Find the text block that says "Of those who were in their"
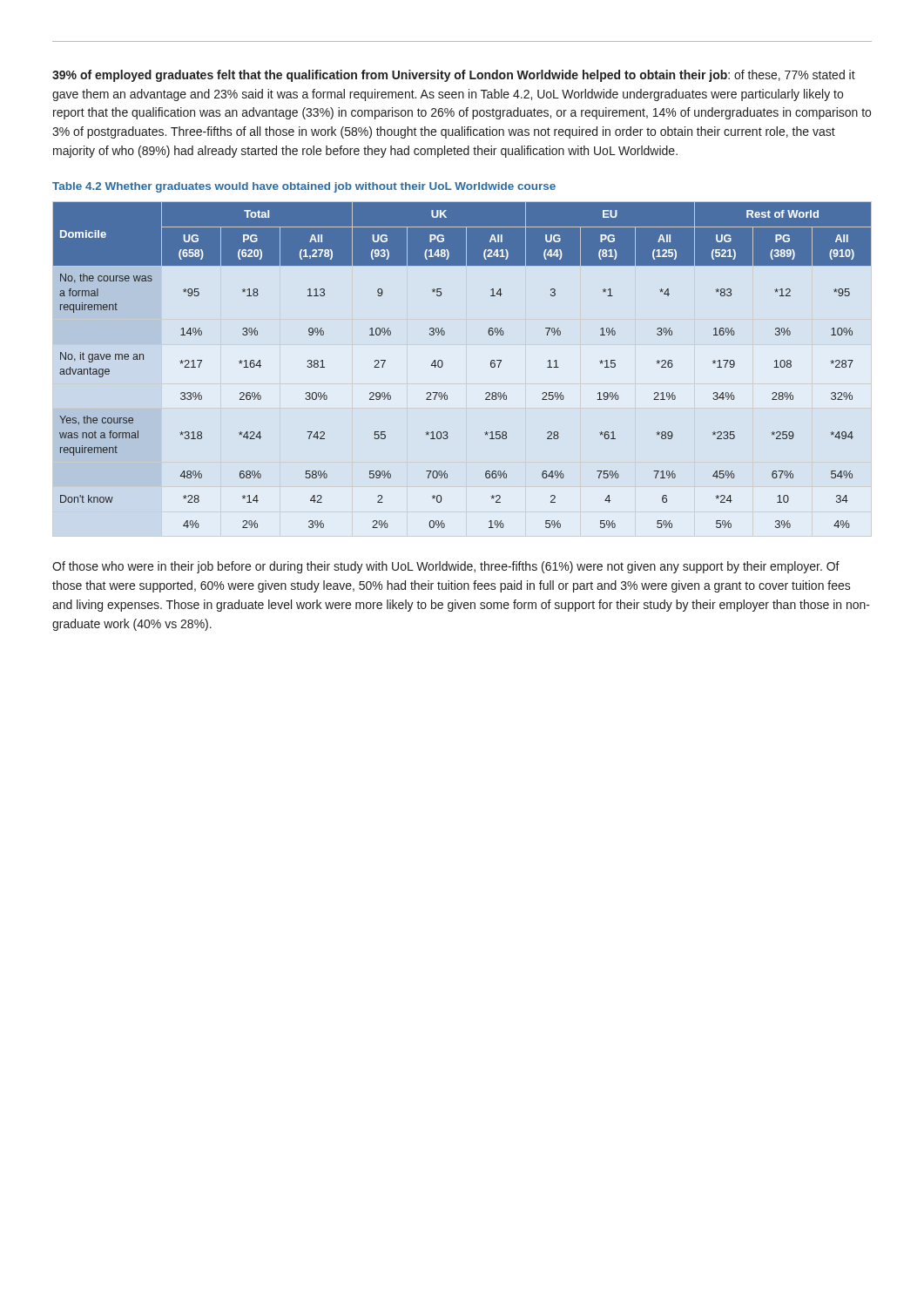Image resolution: width=924 pixels, height=1307 pixels. (462, 596)
